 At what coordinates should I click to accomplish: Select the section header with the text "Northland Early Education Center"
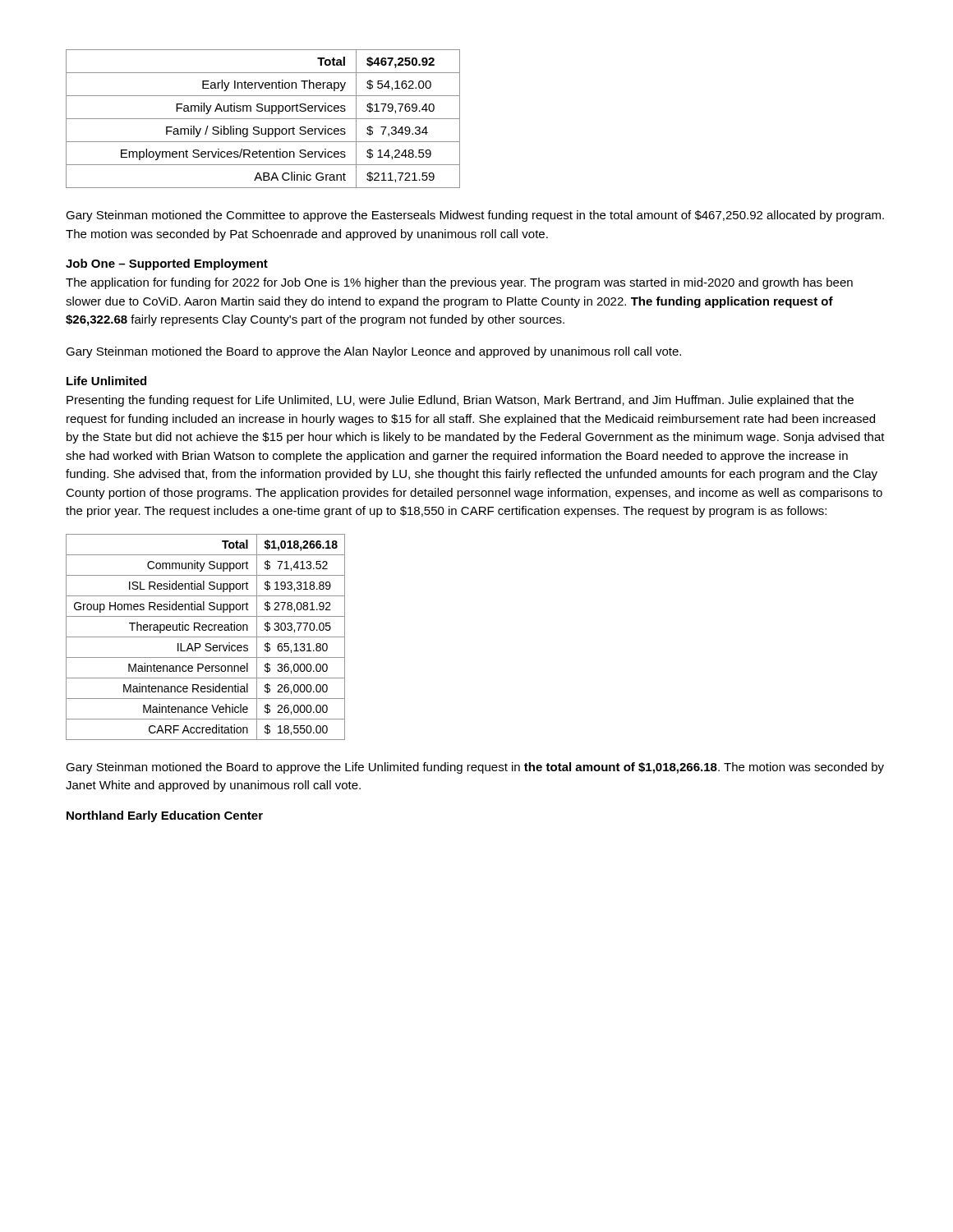[164, 815]
